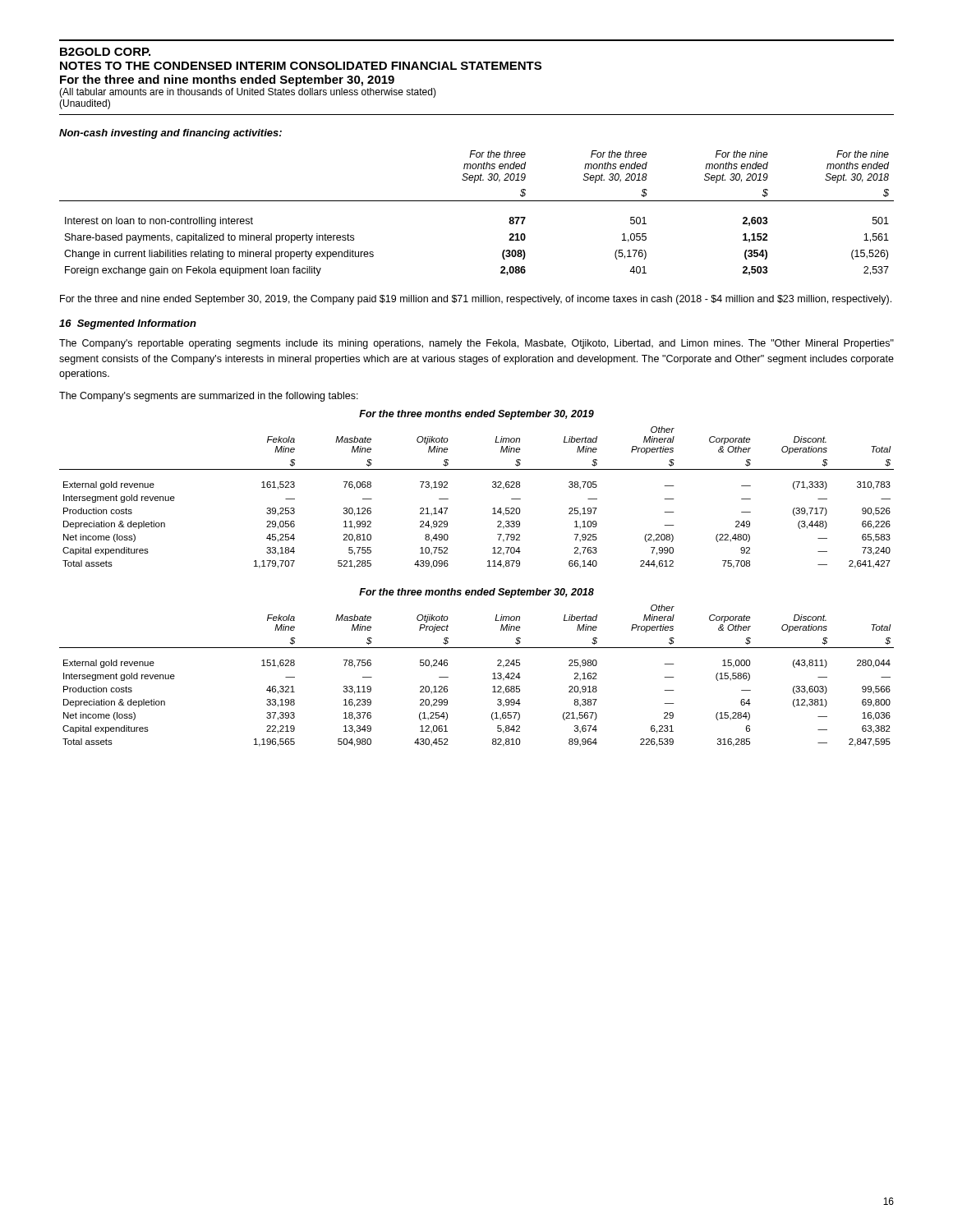Select the text block that reads "The Company's reportable operating segments include its"
Screen dimensions: 1232x953
point(476,359)
